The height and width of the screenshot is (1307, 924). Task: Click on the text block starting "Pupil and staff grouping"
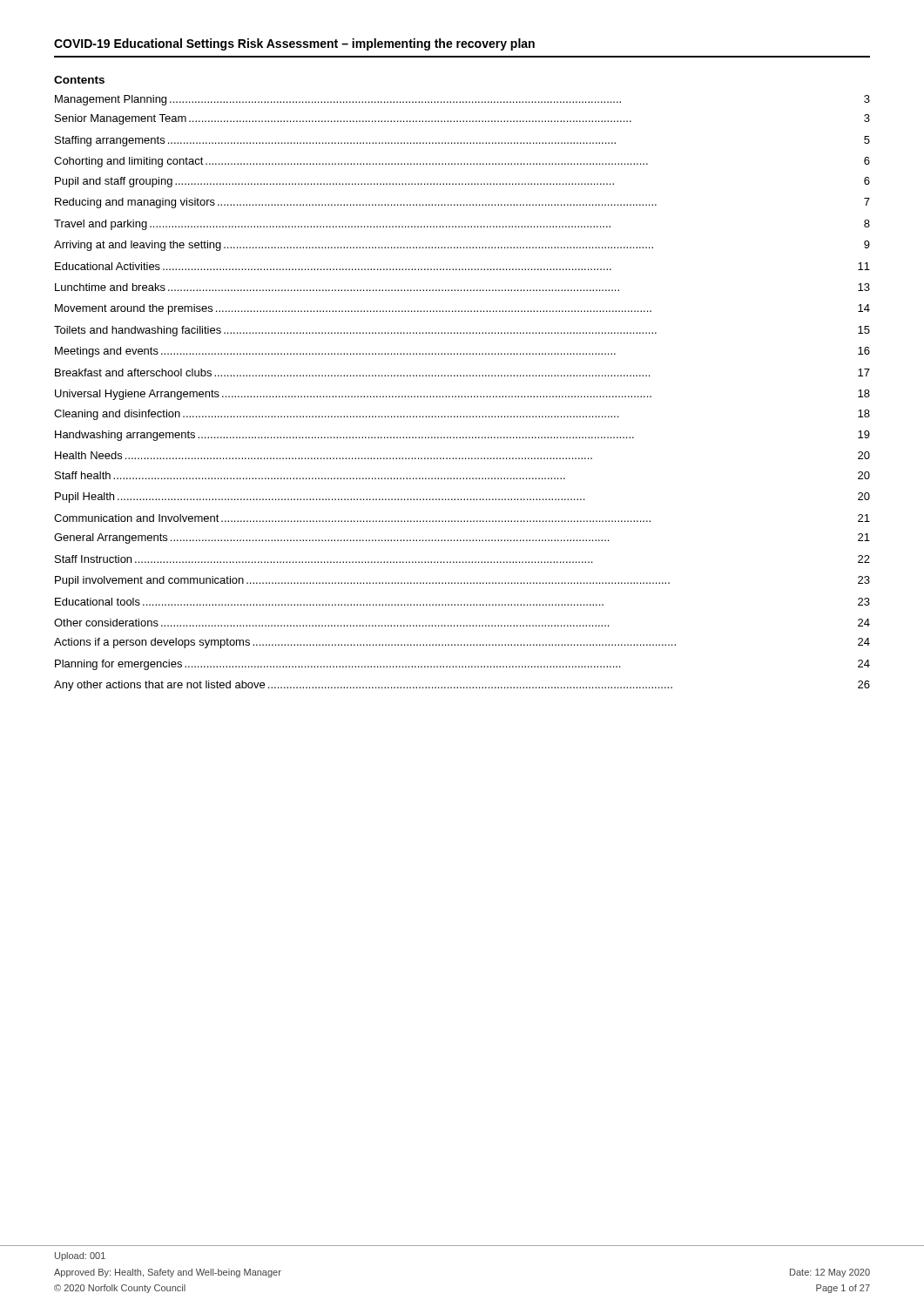coord(462,181)
